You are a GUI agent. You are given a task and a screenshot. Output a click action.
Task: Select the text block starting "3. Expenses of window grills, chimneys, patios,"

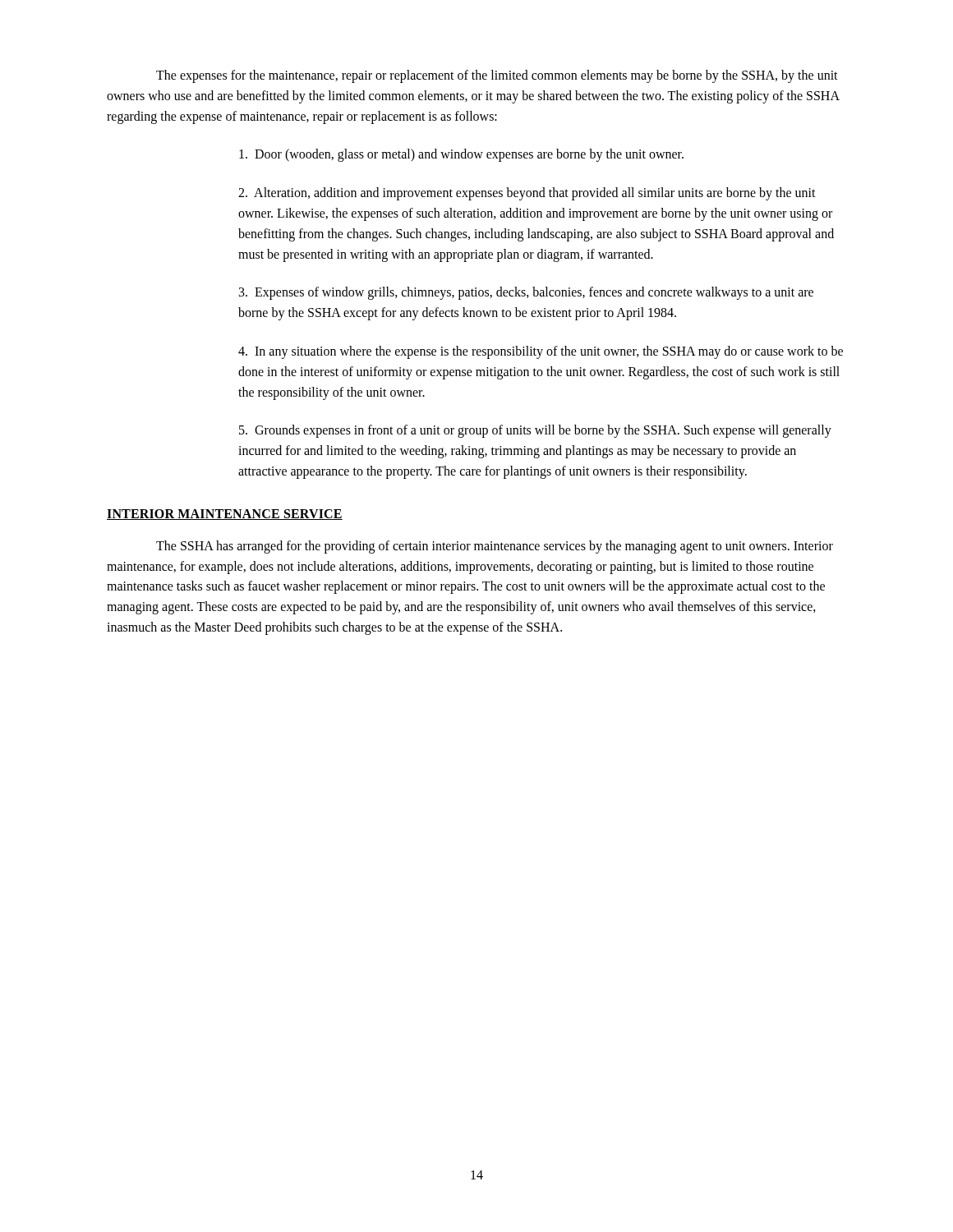click(x=542, y=303)
